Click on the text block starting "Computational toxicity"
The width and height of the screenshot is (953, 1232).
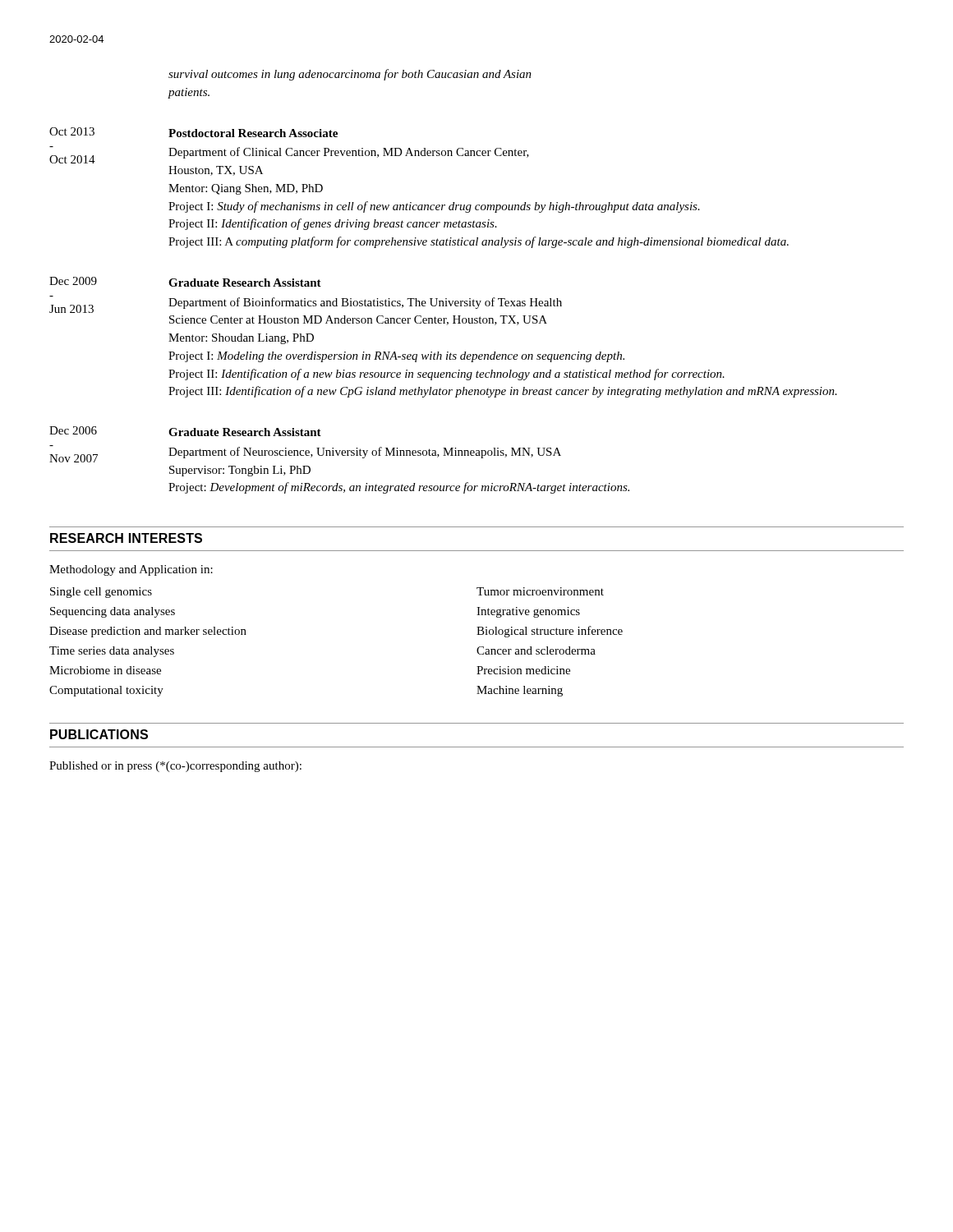(x=106, y=690)
